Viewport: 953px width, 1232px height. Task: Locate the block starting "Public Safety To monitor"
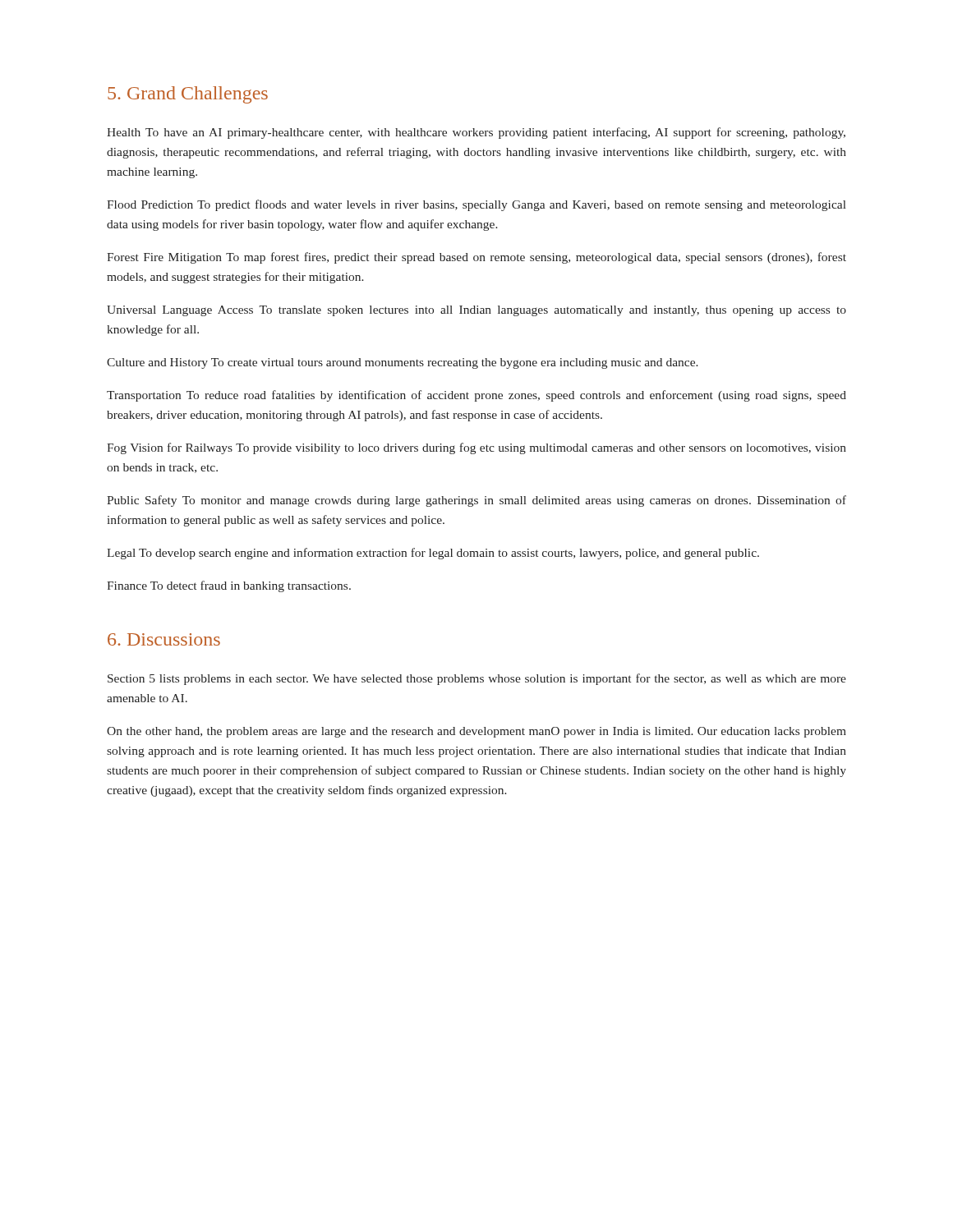[x=476, y=510]
